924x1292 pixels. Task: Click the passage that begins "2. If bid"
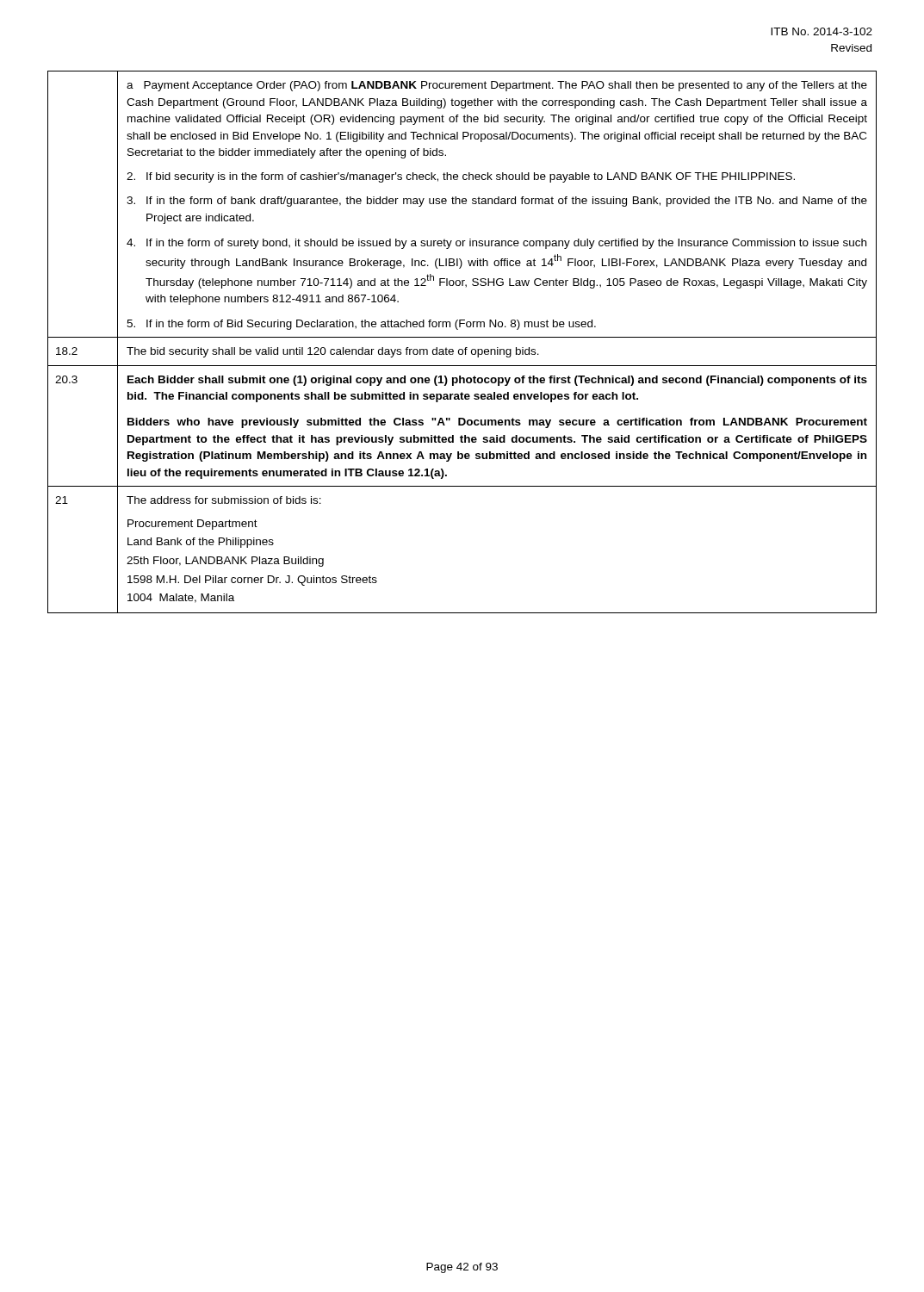click(x=461, y=176)
